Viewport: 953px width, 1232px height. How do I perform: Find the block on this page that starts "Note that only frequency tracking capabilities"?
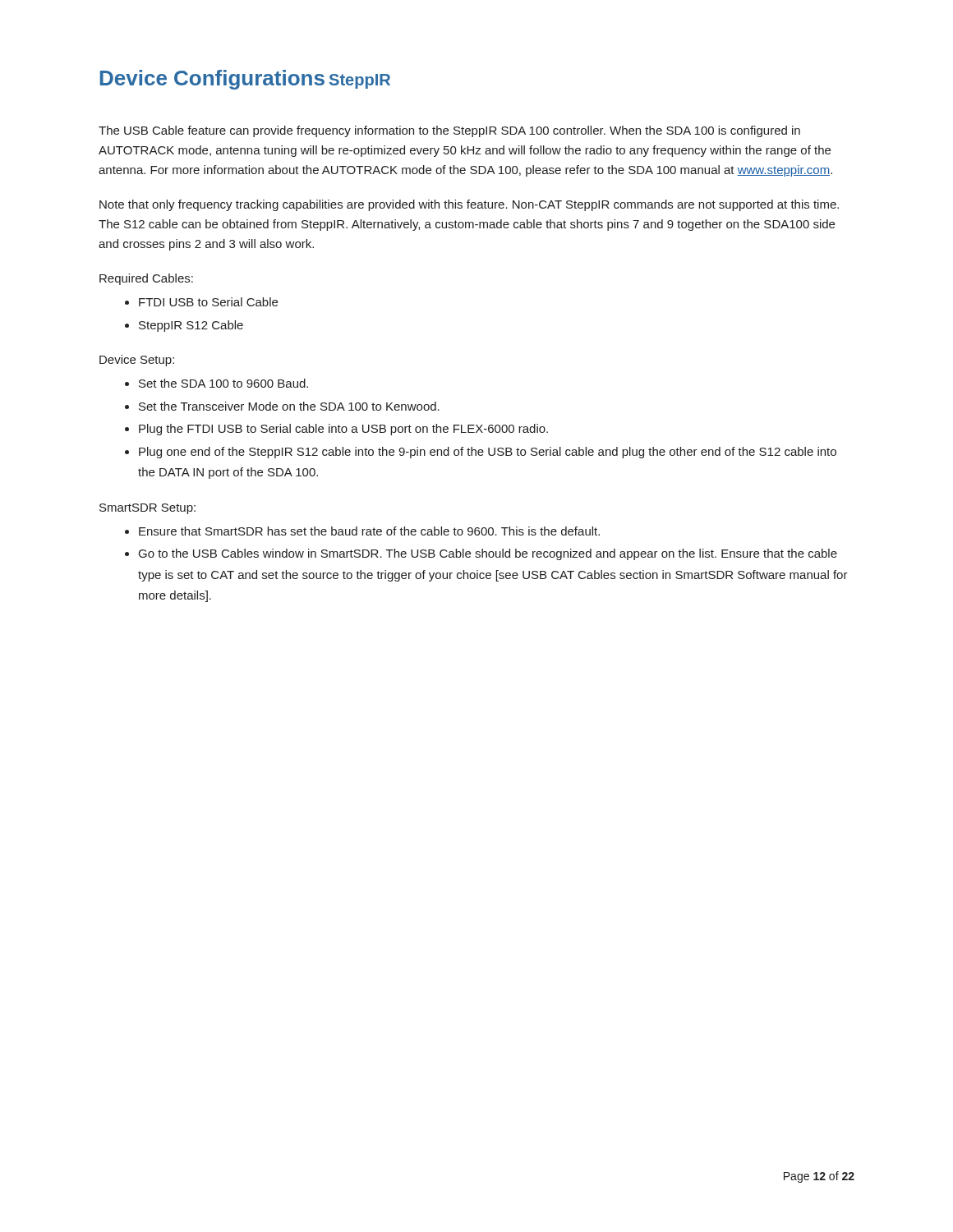pos(469,224)
